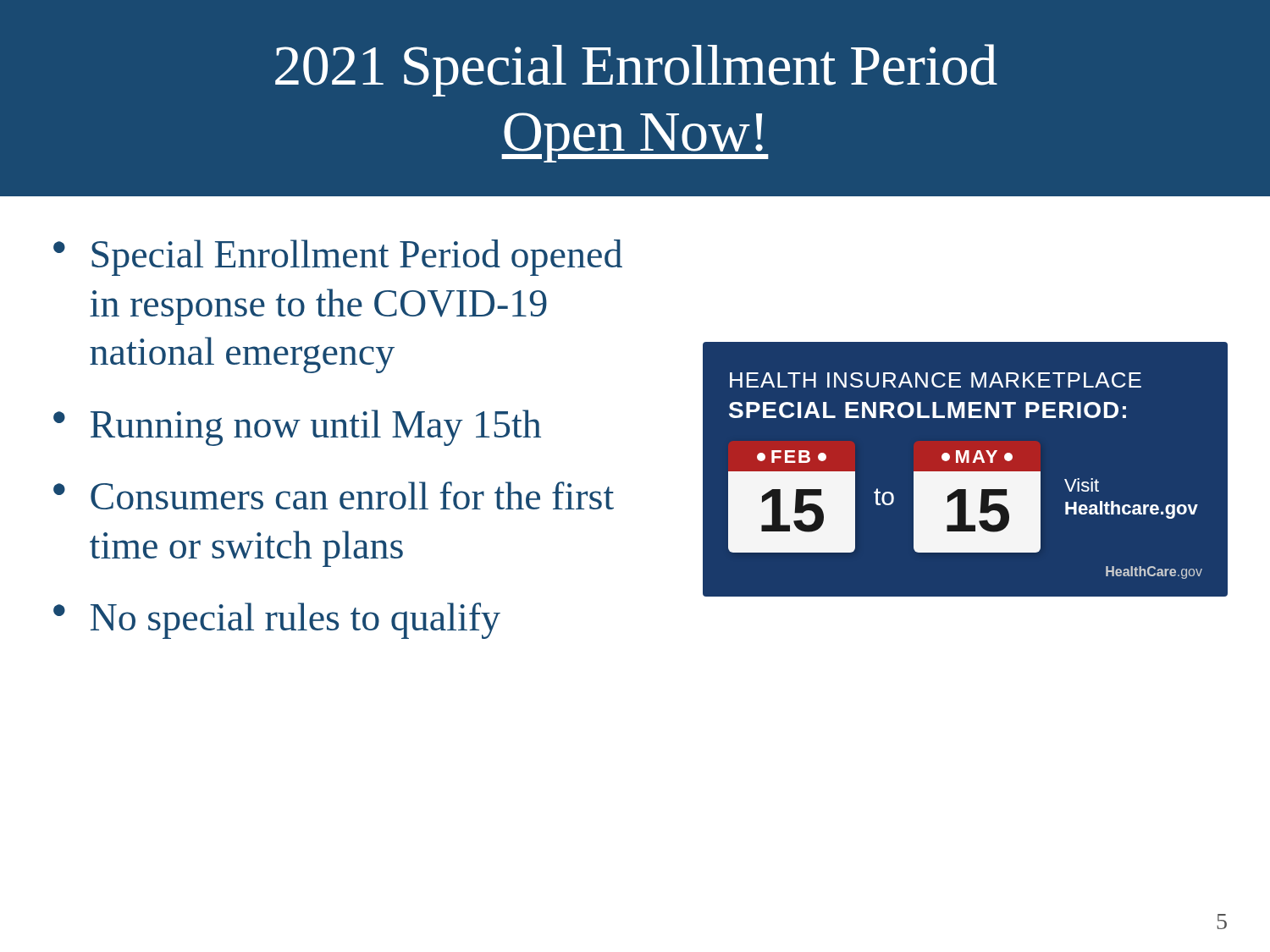Click the passage that begins "• Running now until"

[296, 424]
